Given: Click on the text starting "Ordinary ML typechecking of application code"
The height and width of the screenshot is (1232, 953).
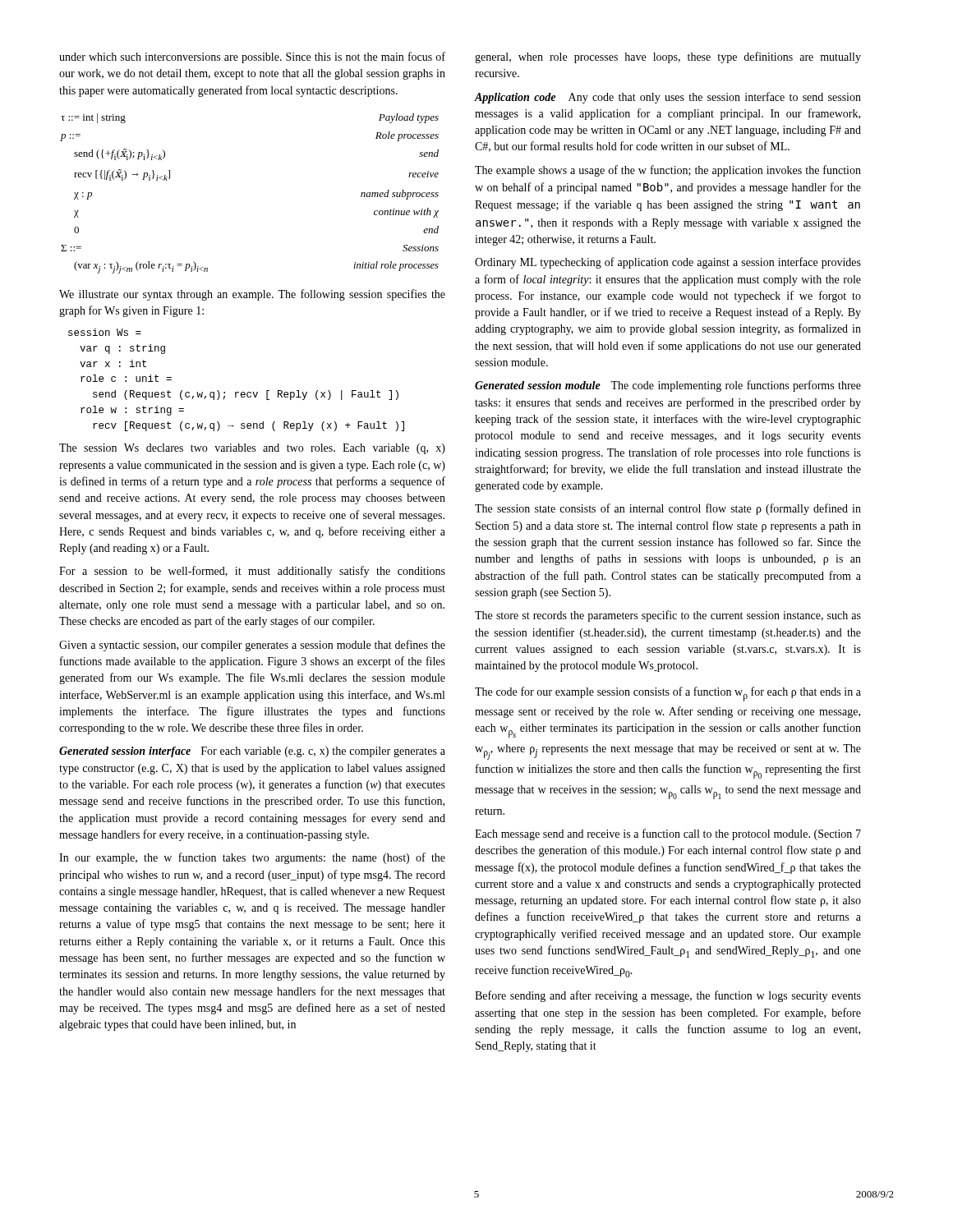Looking at the screenshot, I should 668,313.
